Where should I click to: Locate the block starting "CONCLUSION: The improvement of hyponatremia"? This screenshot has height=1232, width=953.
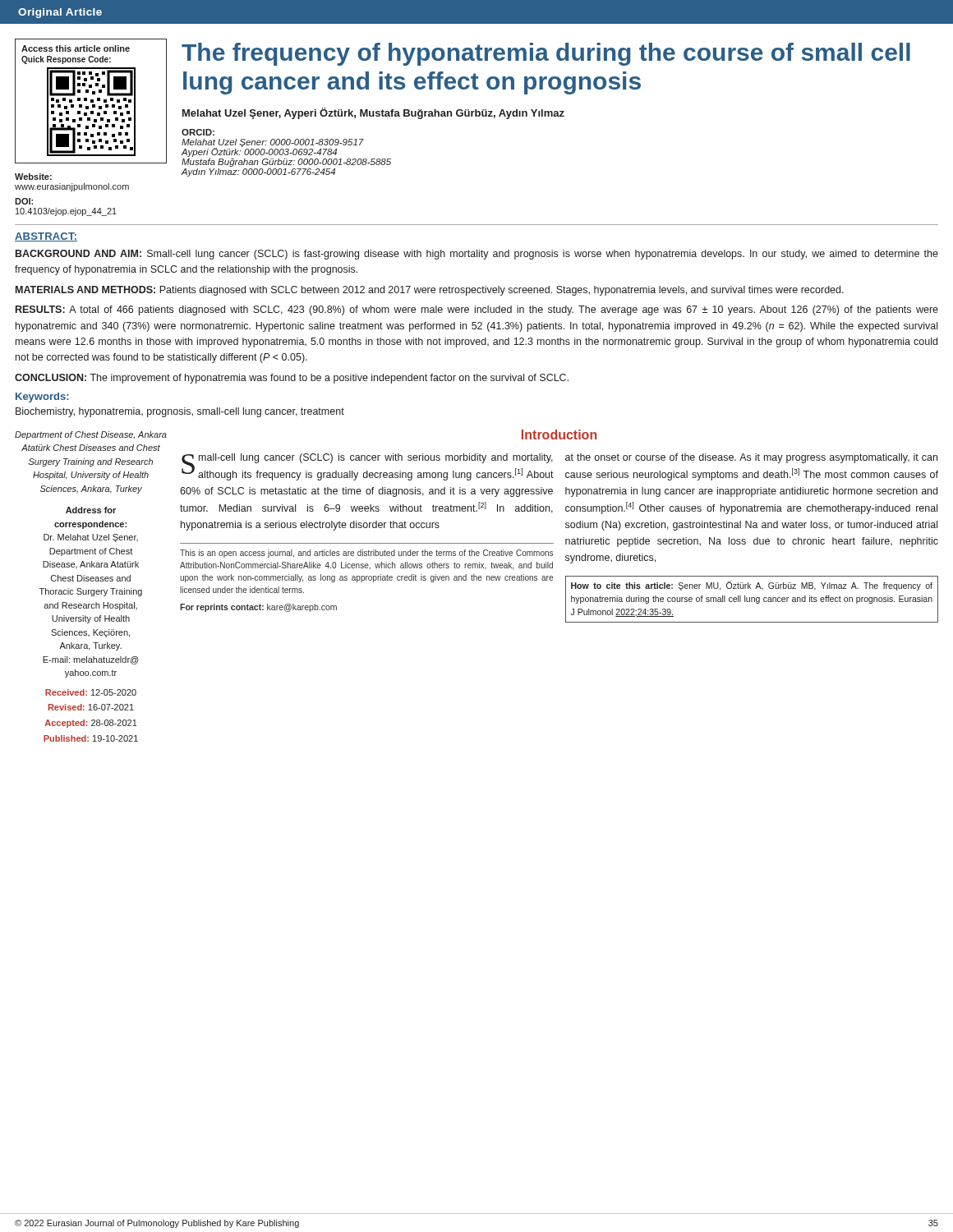292,378
